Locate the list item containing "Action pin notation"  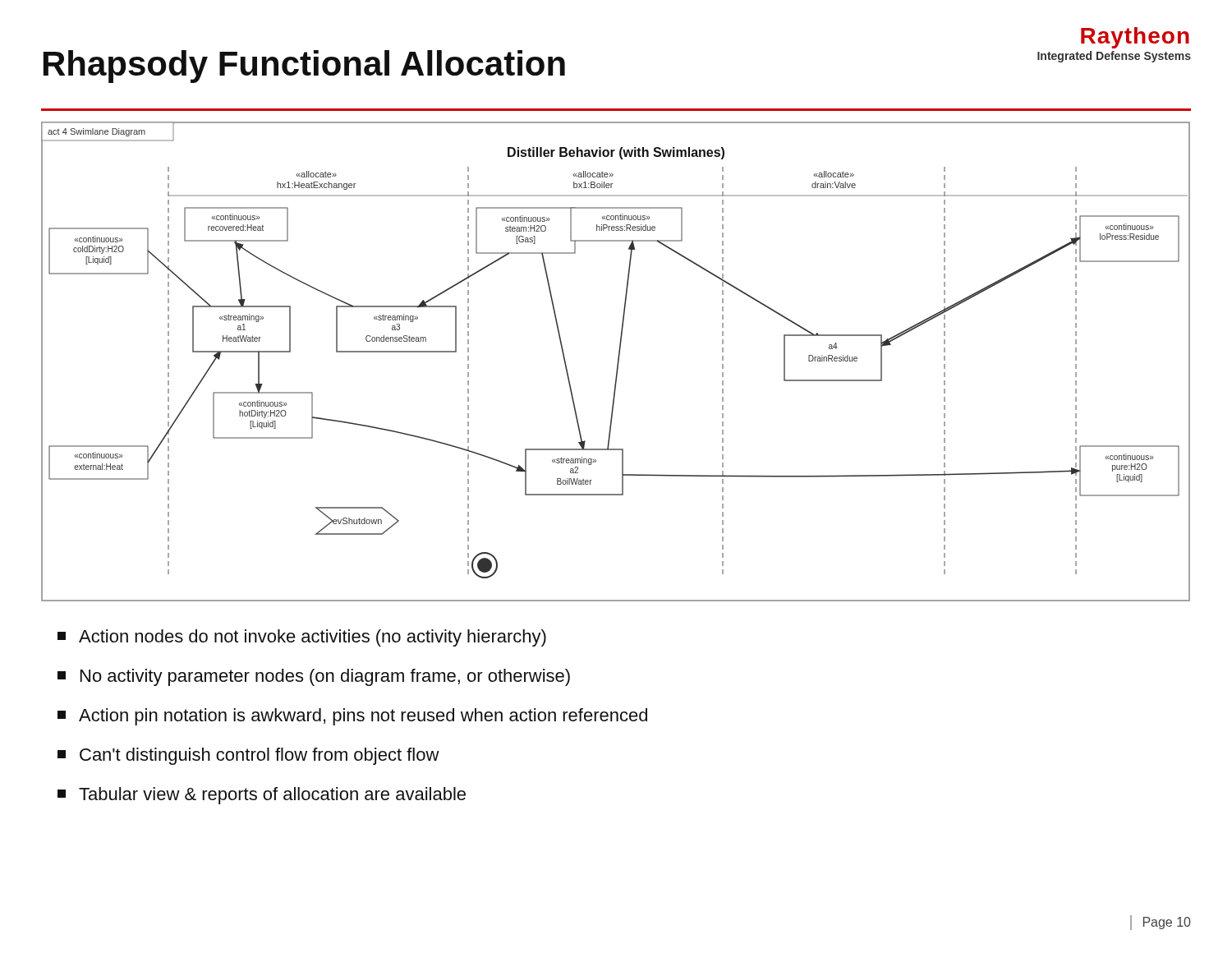[x=353, y=716]
